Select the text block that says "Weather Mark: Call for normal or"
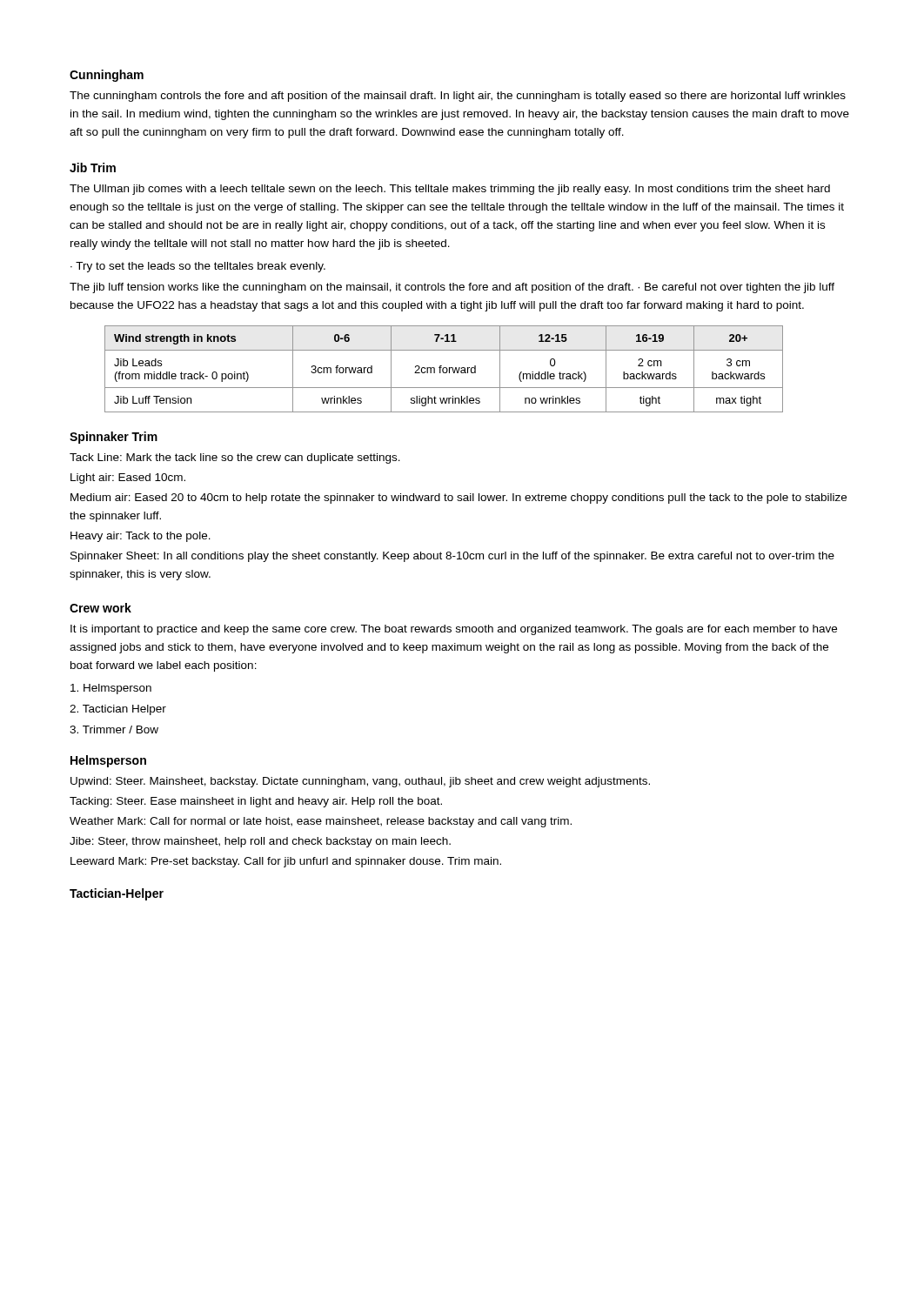This screenshot has width=924, height=1305. click(321, 821)
